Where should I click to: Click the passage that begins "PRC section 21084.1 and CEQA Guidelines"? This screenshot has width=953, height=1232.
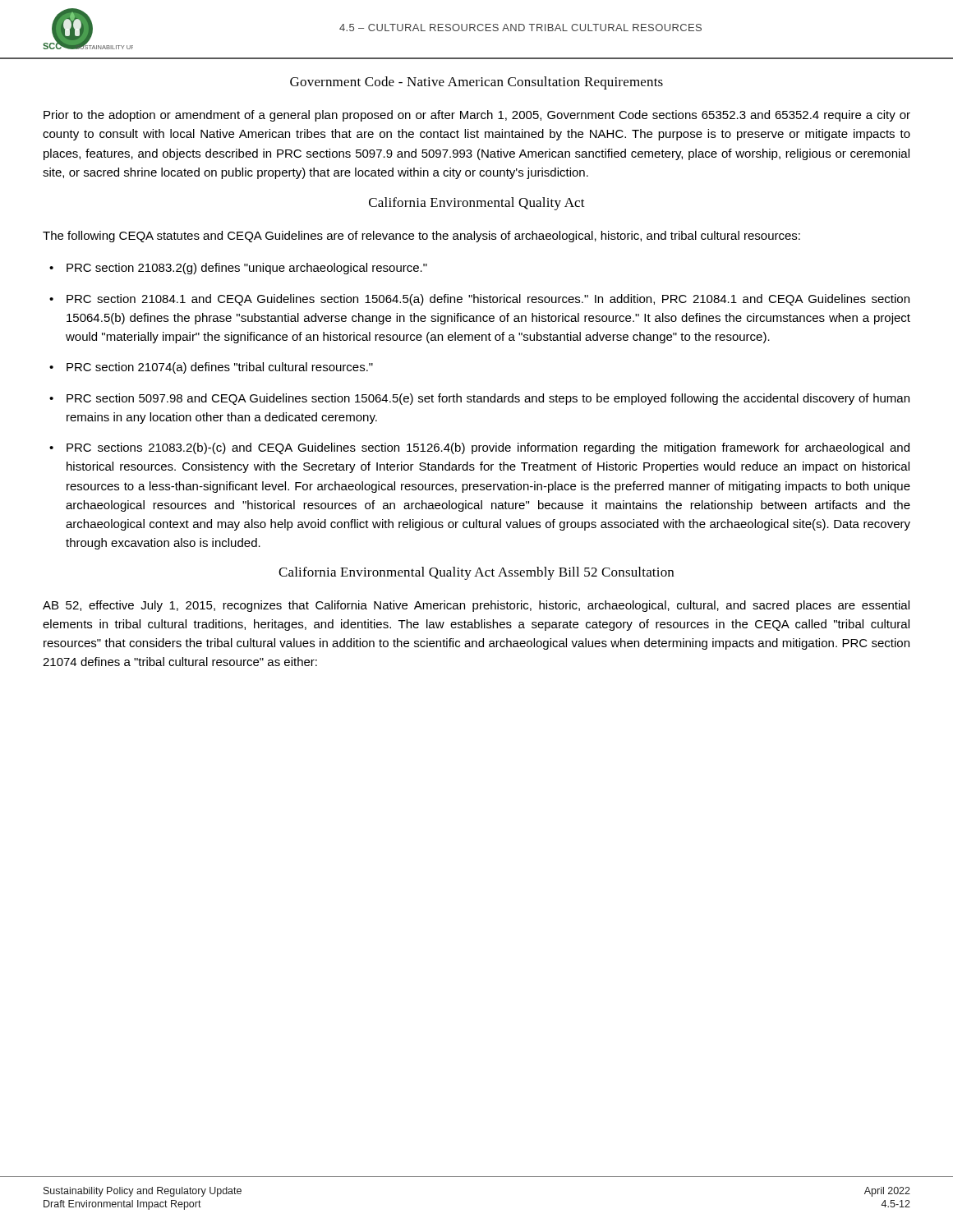tap(488, 317)
